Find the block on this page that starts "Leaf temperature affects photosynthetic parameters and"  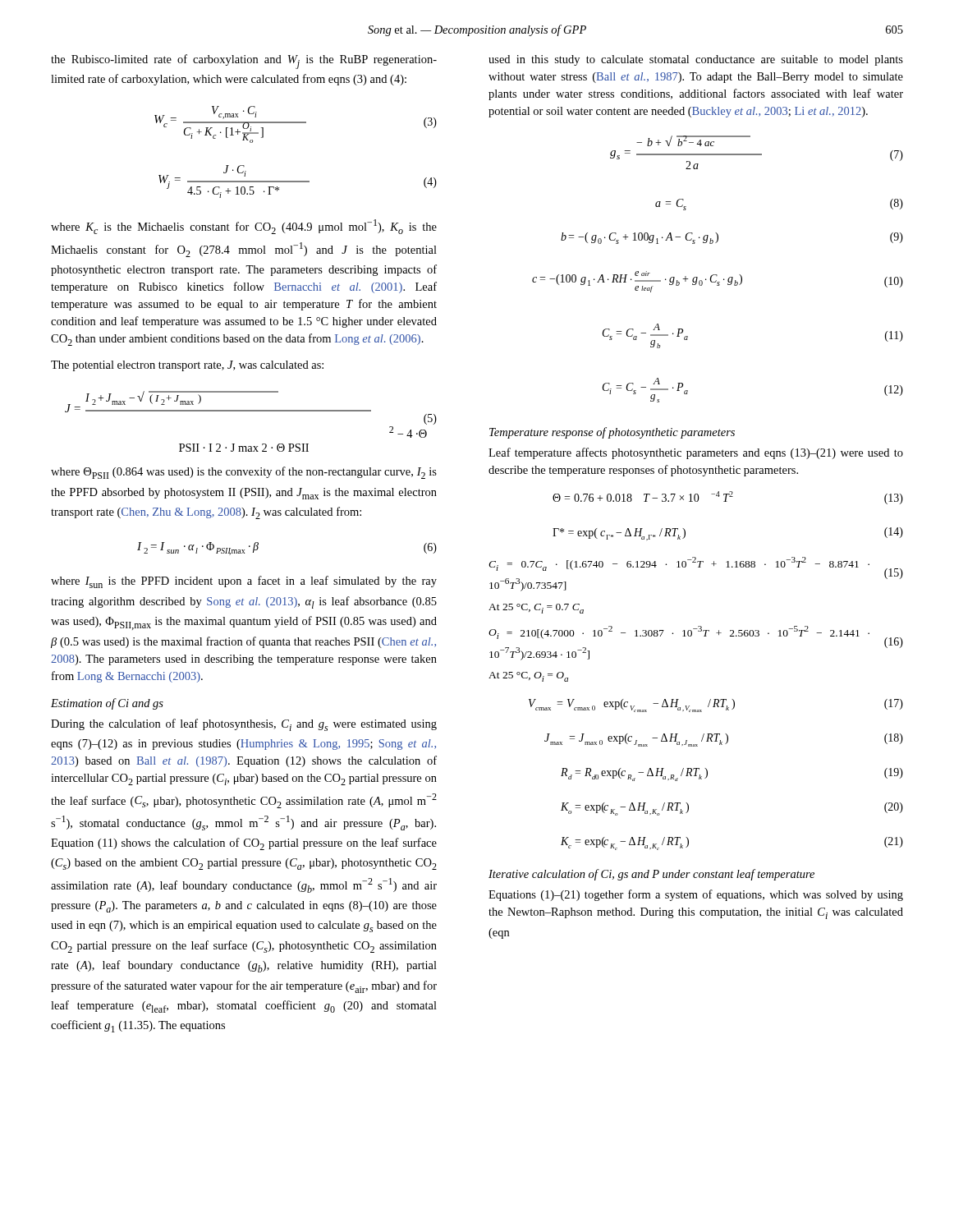pos(696,462)
